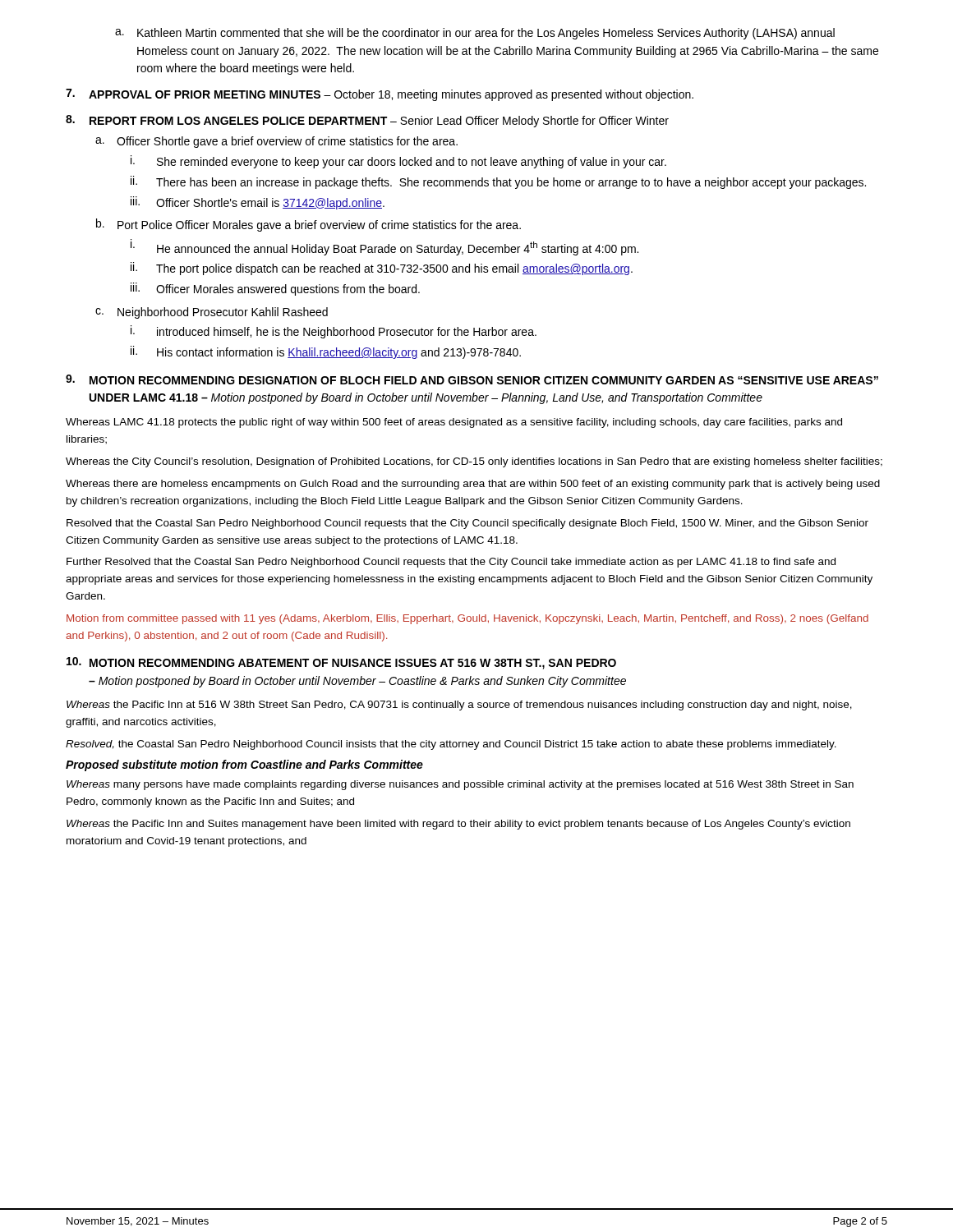The height and width of the screenshot is (1232, 953).
Task: Point to the passage starting "Whereas LAMC 41.18"
Action: (x=454, y=430)
